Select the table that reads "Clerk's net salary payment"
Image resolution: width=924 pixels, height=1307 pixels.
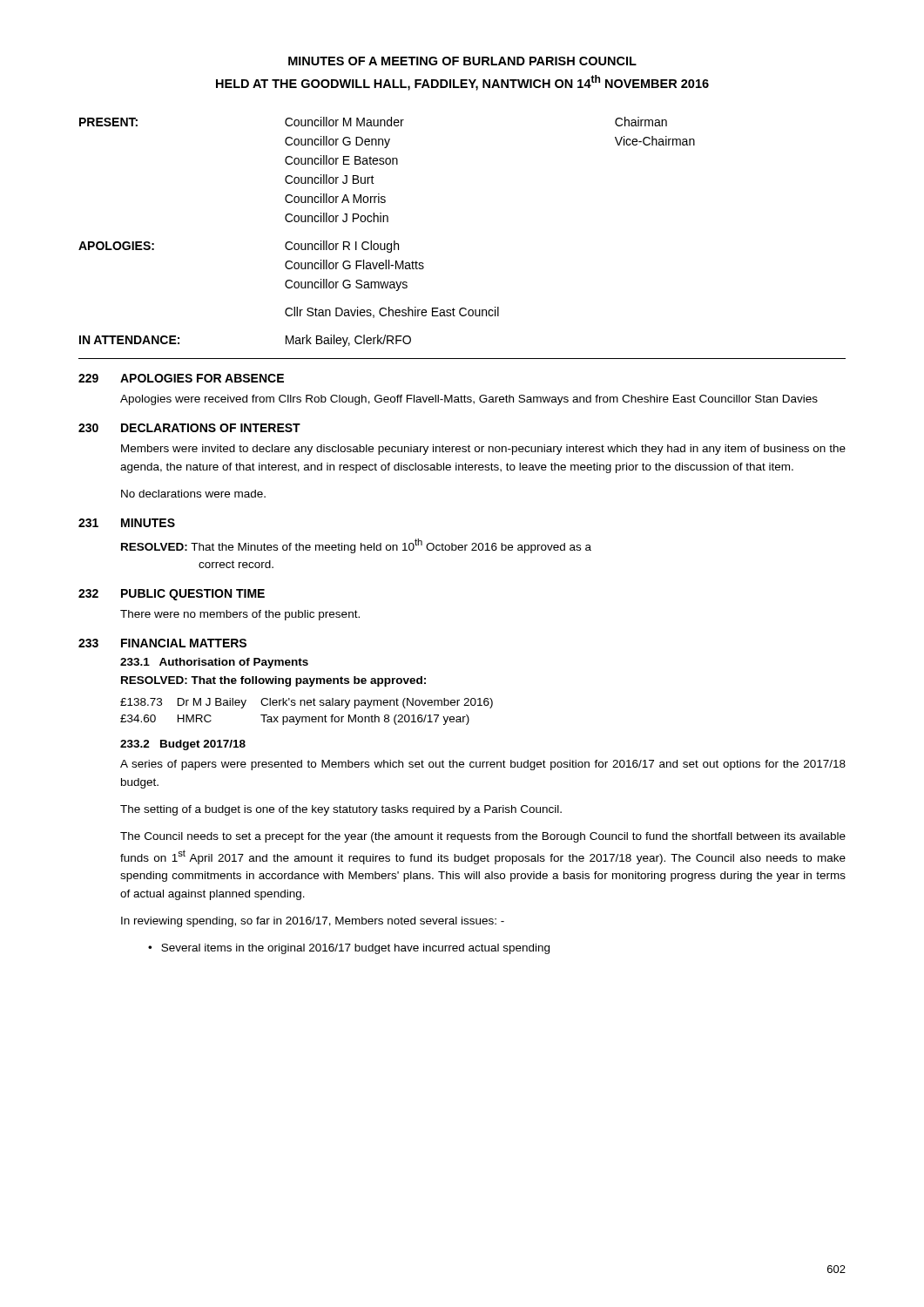pyautogui.click(x=462, y=710)
